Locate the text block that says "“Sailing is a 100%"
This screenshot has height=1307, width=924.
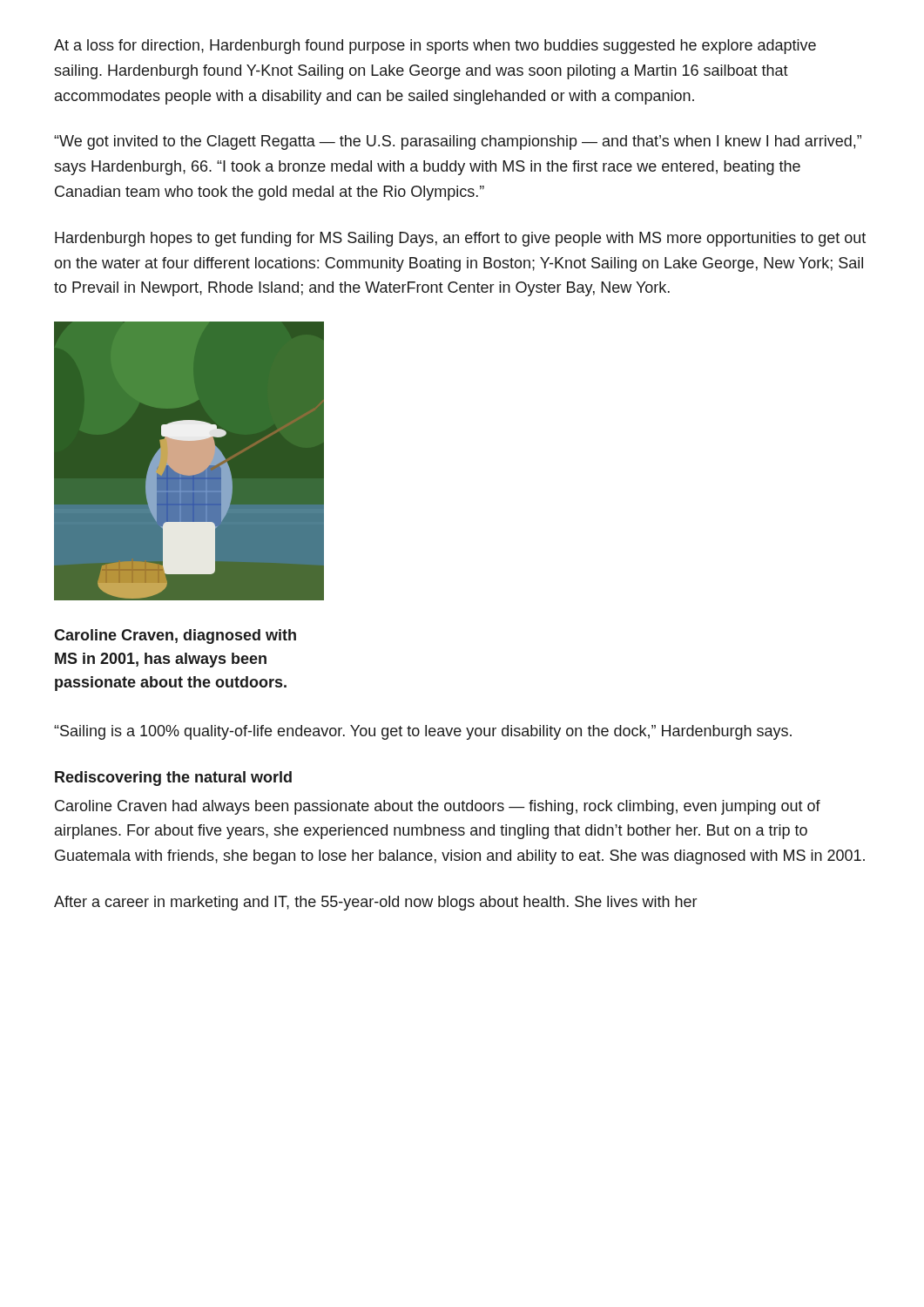[x=423, y=731]
